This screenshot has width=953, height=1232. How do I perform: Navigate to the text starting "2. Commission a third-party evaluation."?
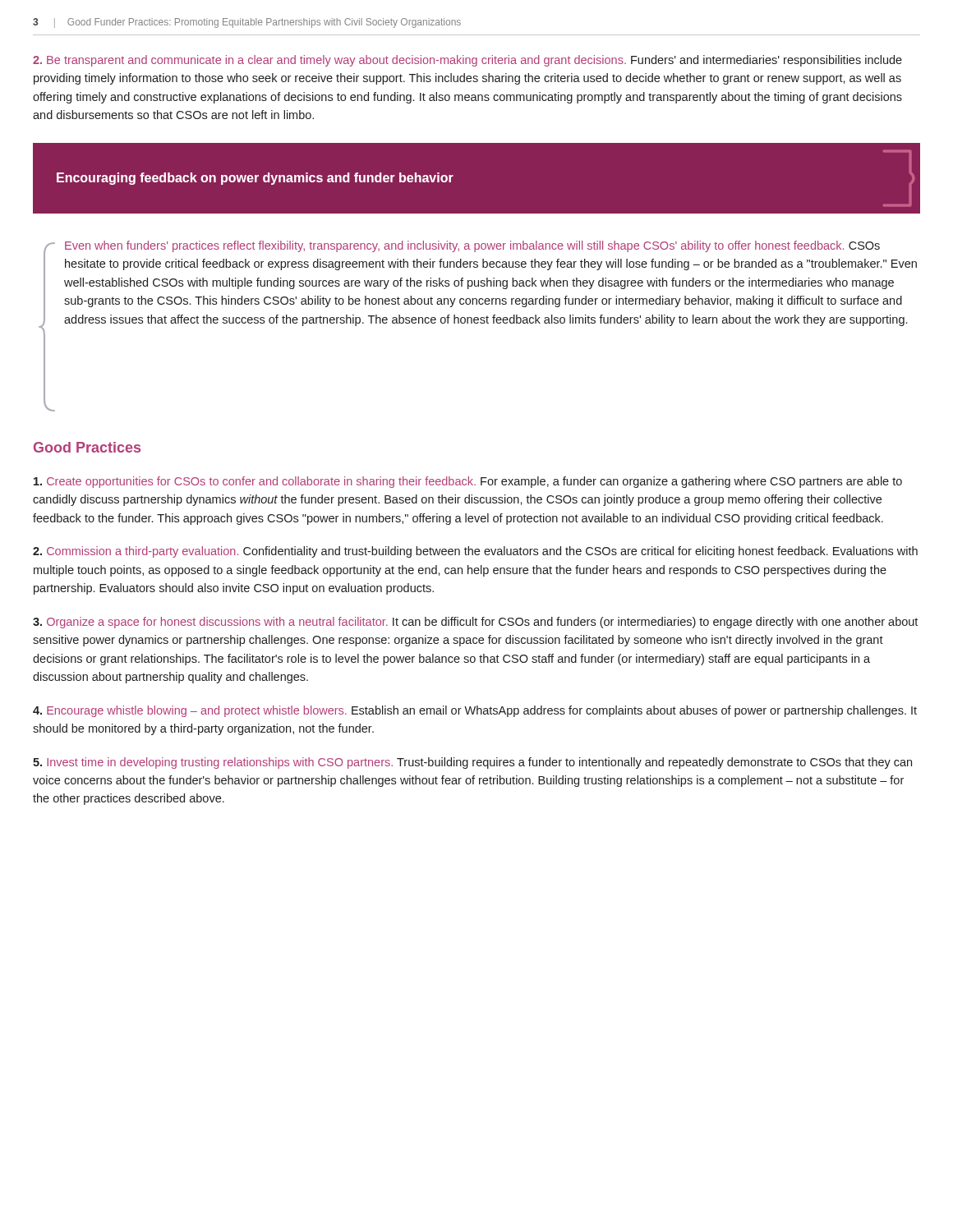tap(476, 570)
